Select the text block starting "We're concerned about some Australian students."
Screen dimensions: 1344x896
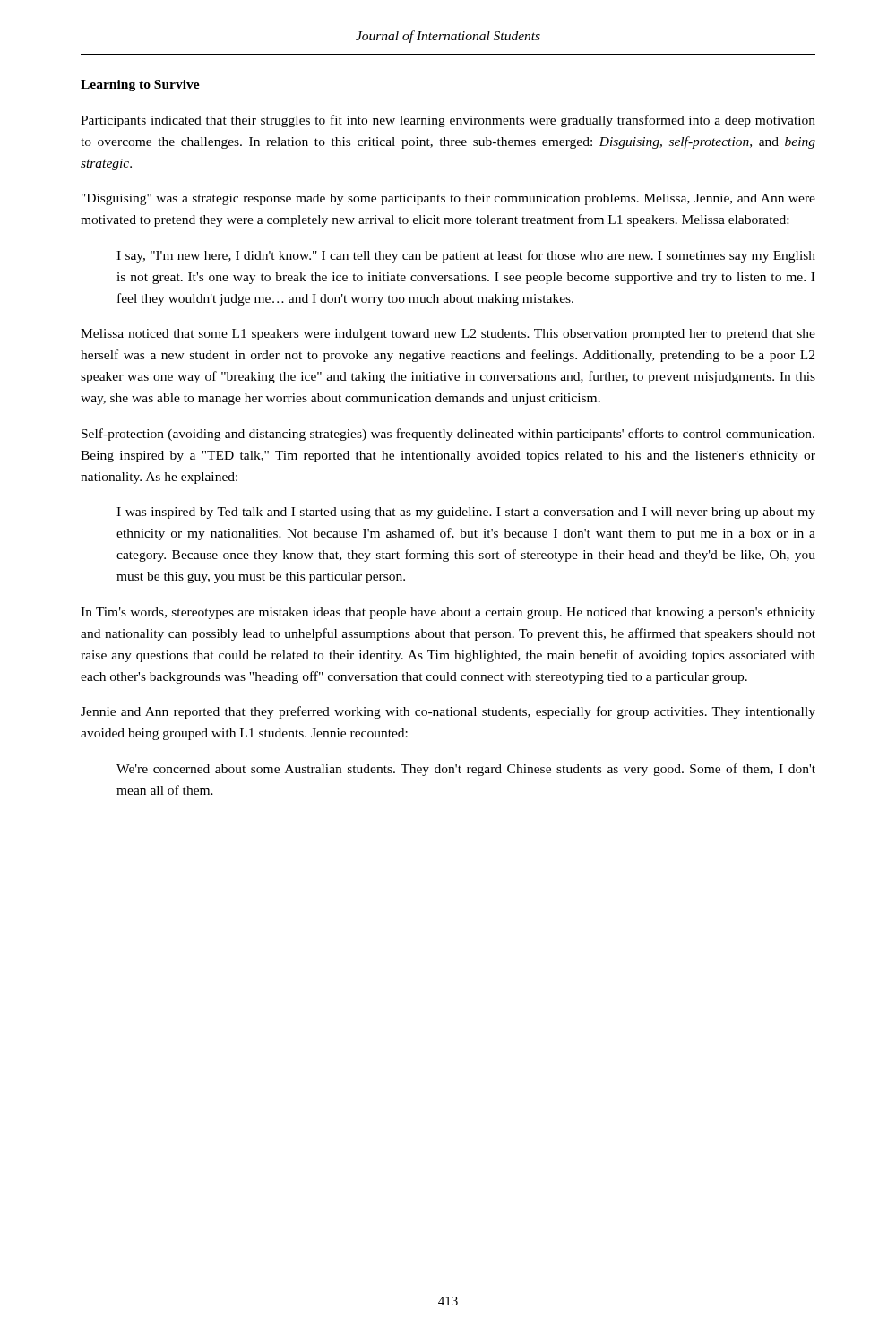[466, 779]
